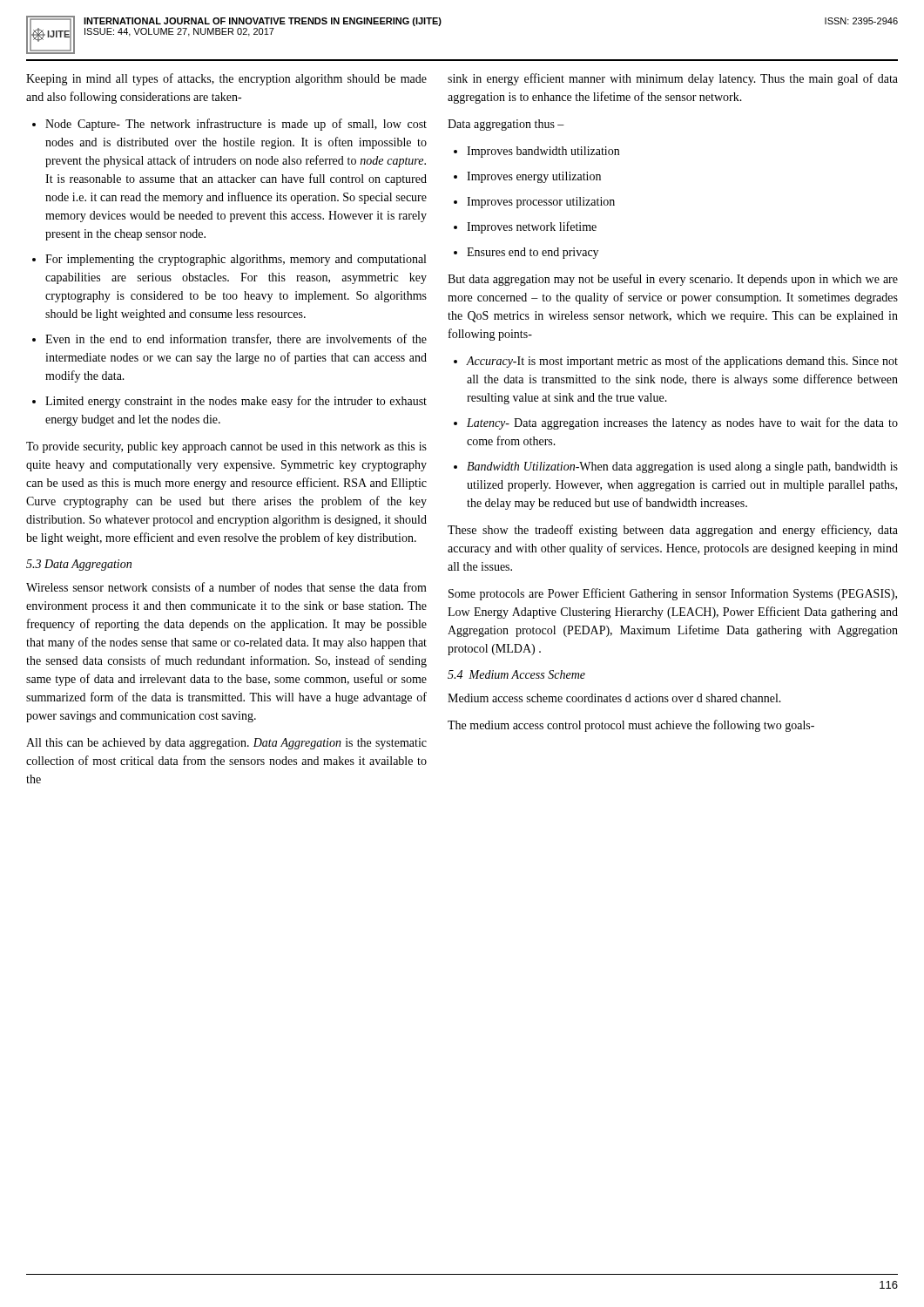Where does it say "Data aggregation thus –"?
Image resolution: width=924 pixels, height=1307 pixels.
(506, 125)
